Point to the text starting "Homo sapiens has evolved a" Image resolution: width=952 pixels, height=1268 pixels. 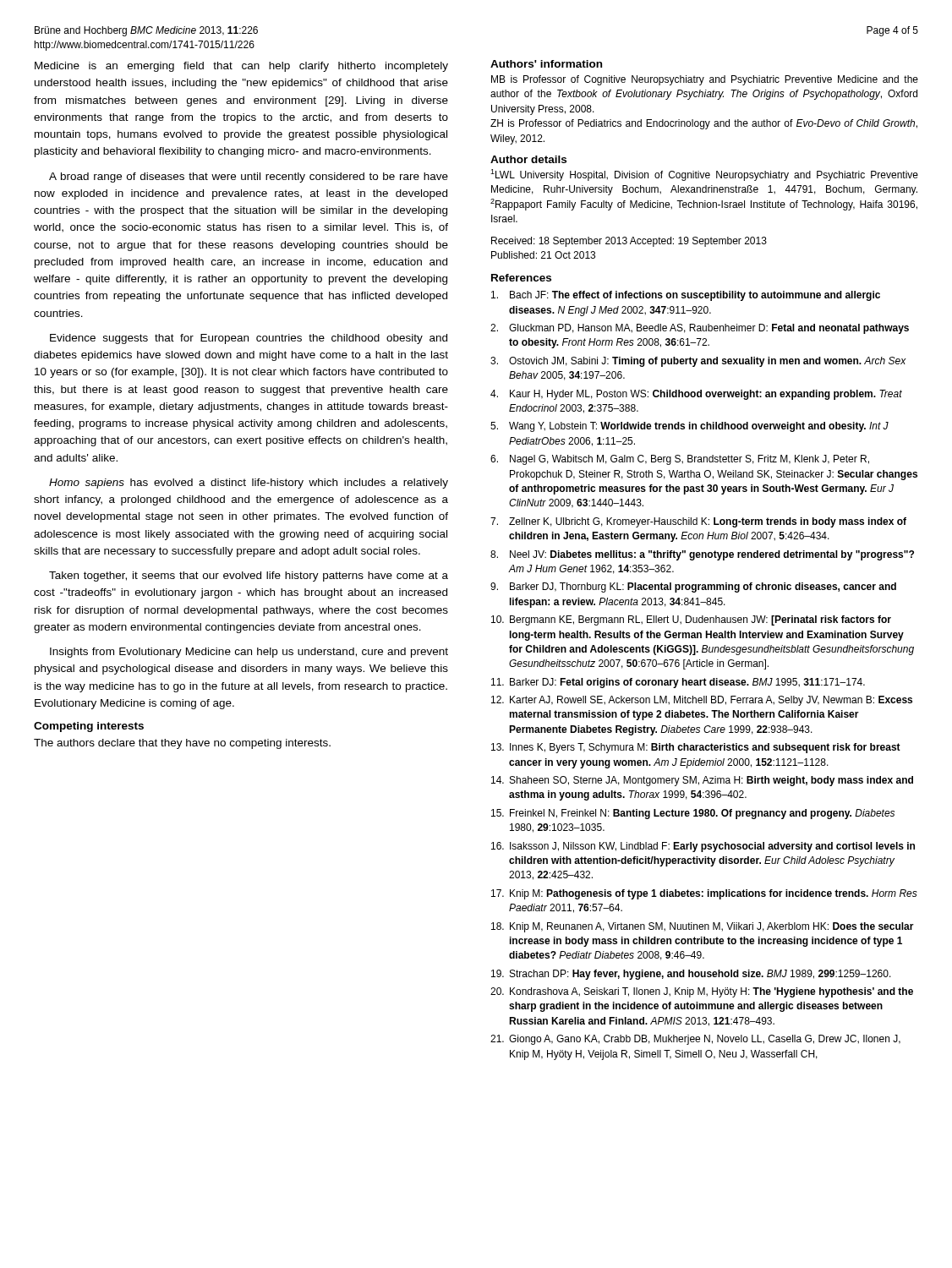click(241, 517)
